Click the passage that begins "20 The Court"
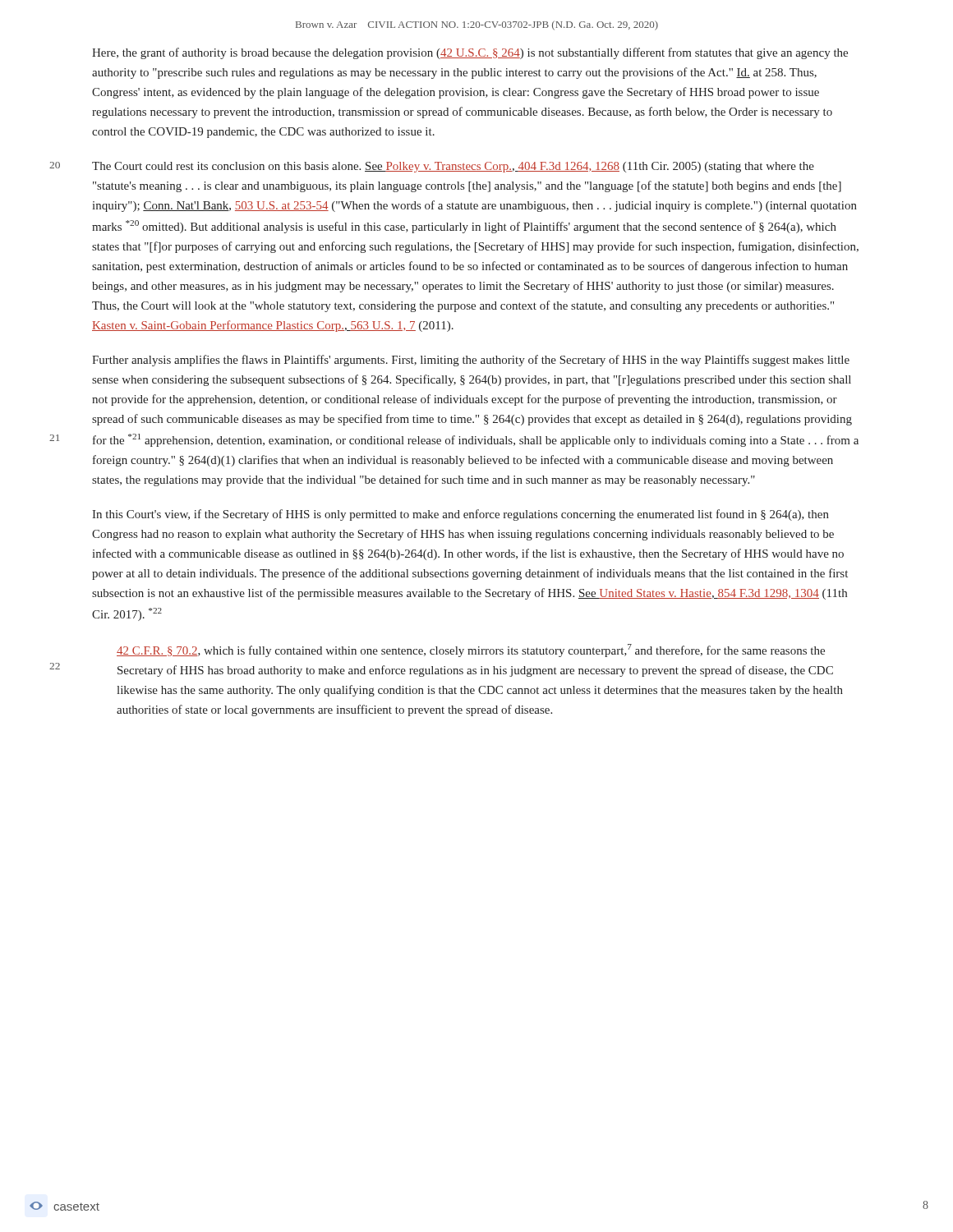The height and width of the screenshot is (1232, 953). [x=476, y=244]
